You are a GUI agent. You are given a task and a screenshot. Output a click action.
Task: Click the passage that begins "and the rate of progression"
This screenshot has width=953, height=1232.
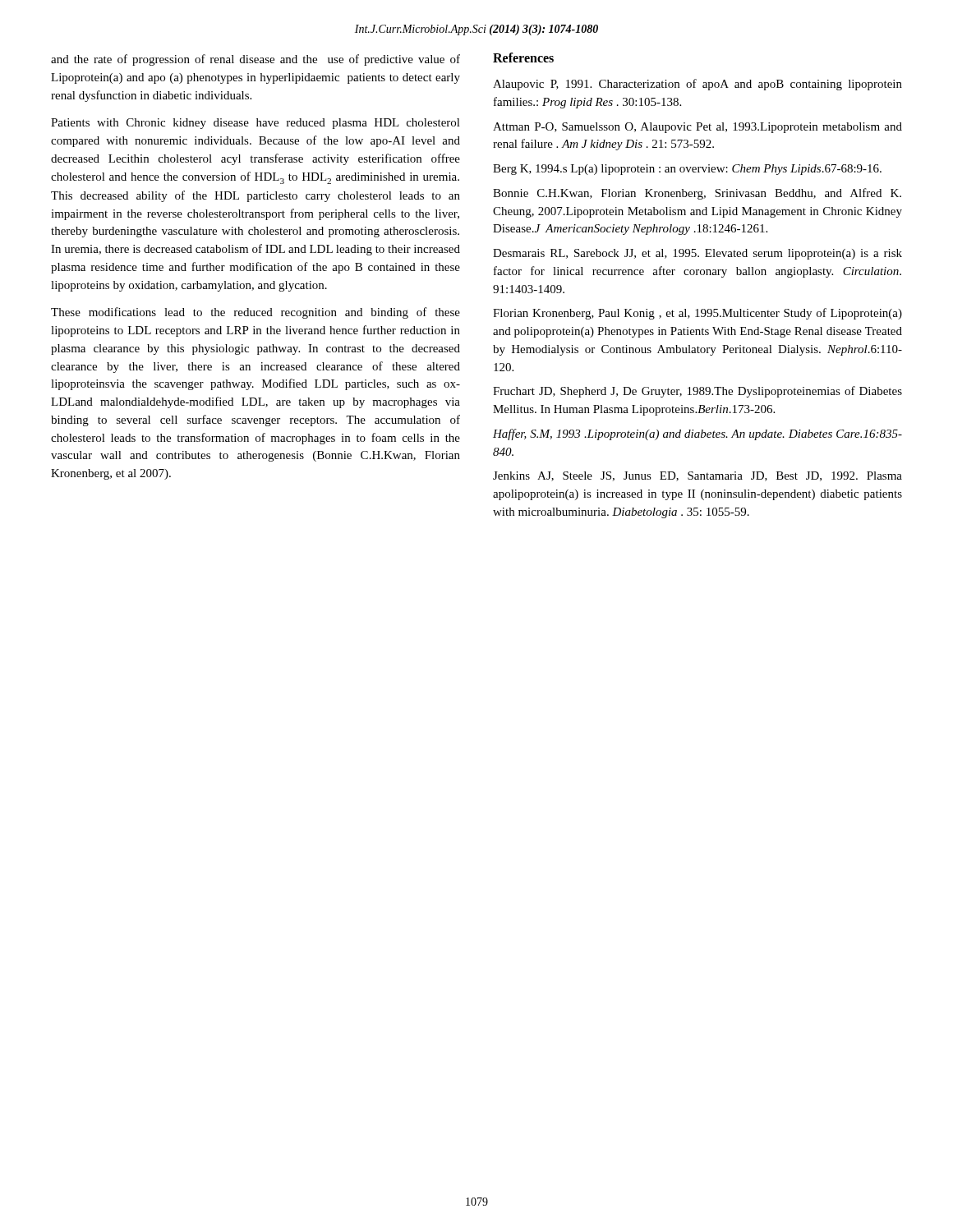coord(255,78)
